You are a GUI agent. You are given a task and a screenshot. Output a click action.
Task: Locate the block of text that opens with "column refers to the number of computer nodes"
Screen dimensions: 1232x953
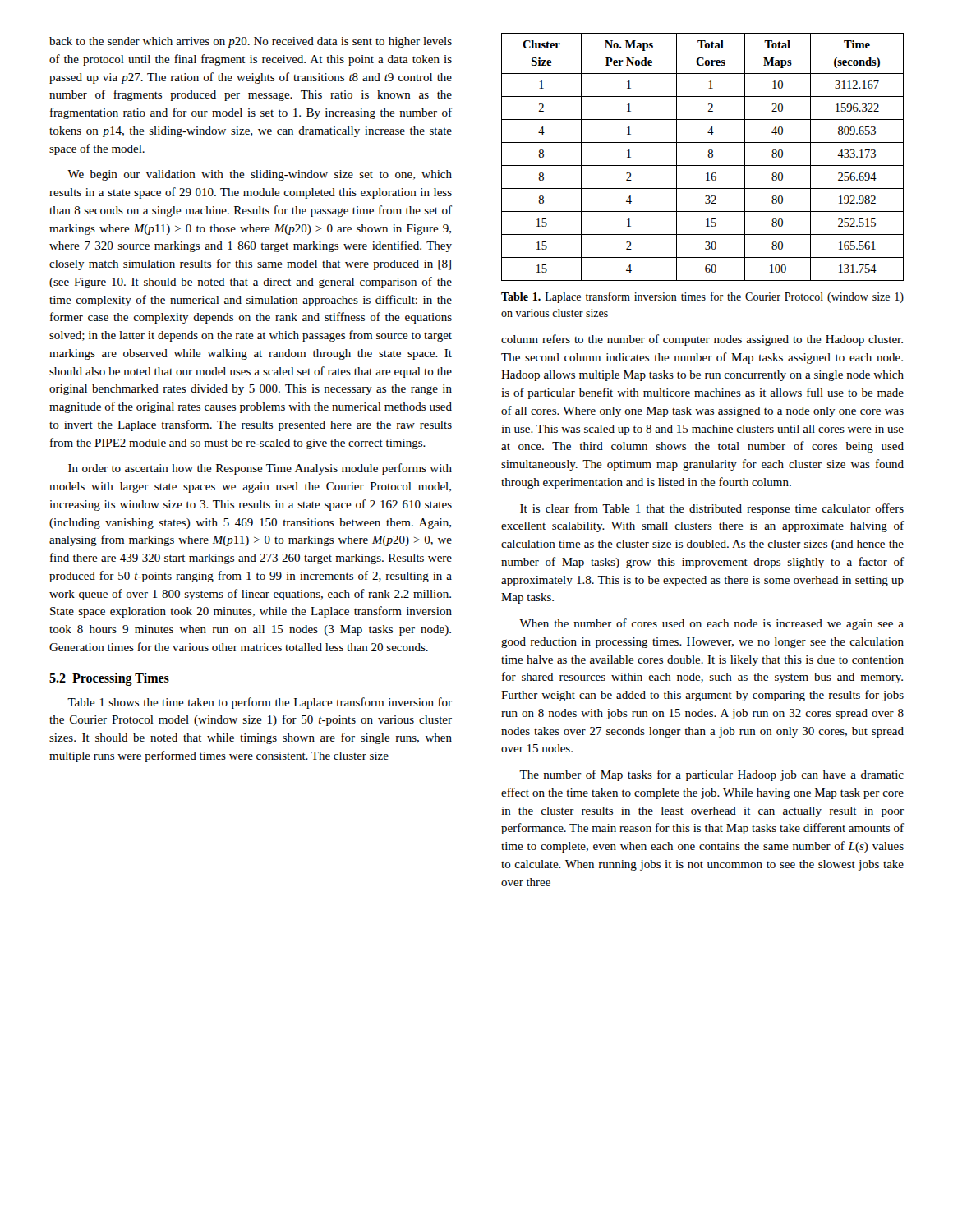[702, 611]
